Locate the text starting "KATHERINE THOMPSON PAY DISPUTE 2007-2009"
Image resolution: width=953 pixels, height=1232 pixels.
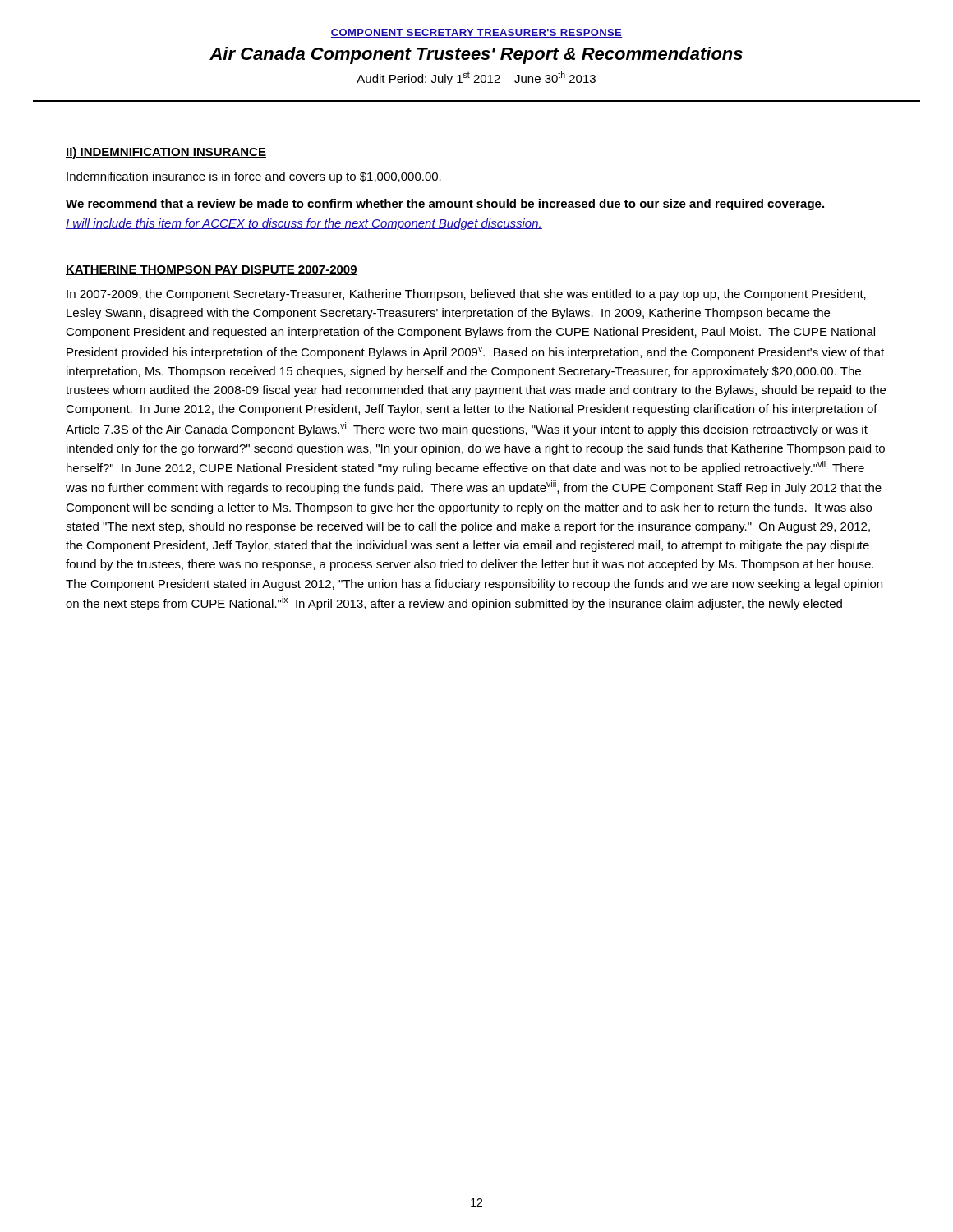pos(211,269)
